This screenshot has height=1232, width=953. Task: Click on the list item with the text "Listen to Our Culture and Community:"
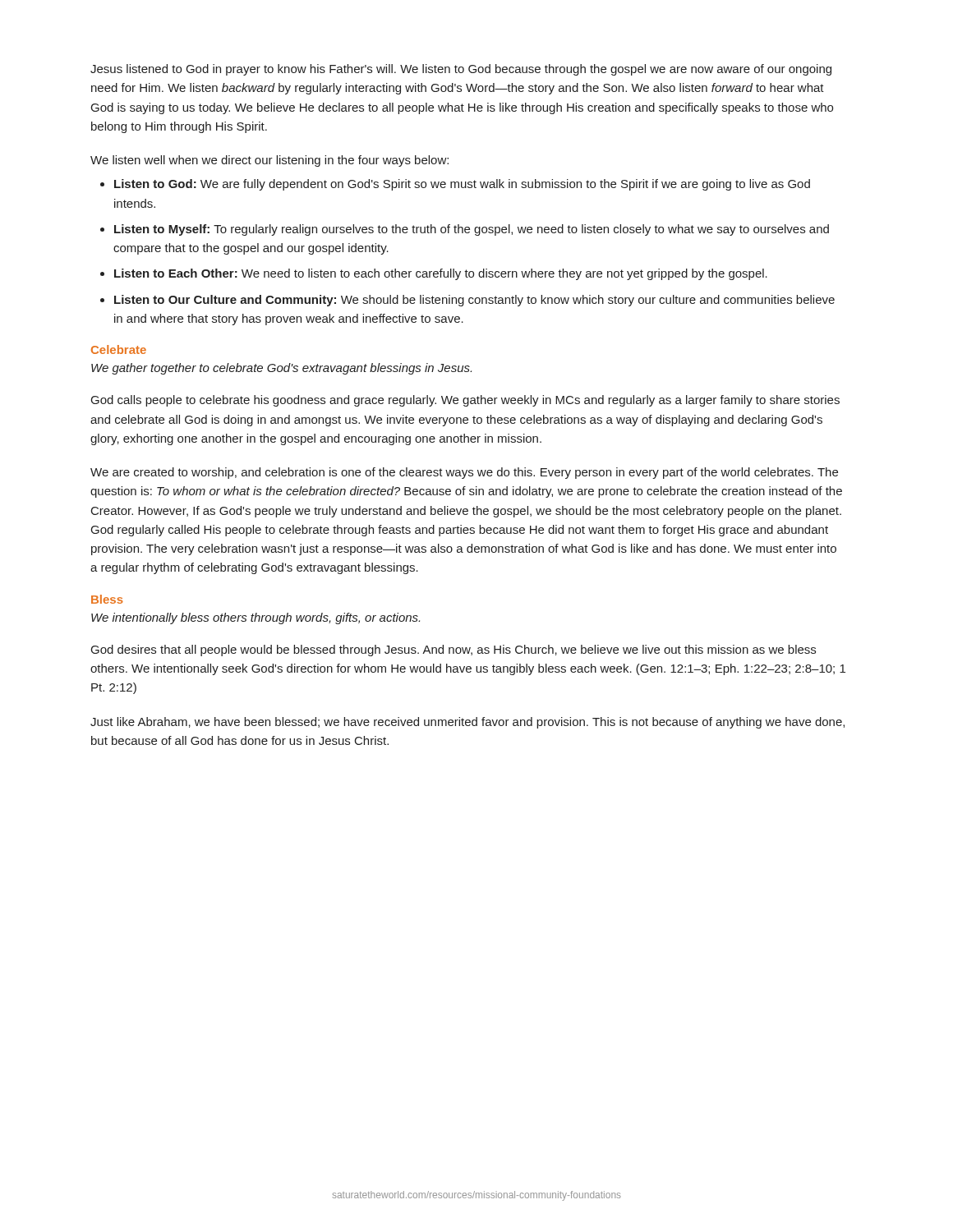[x=474, y=308]
